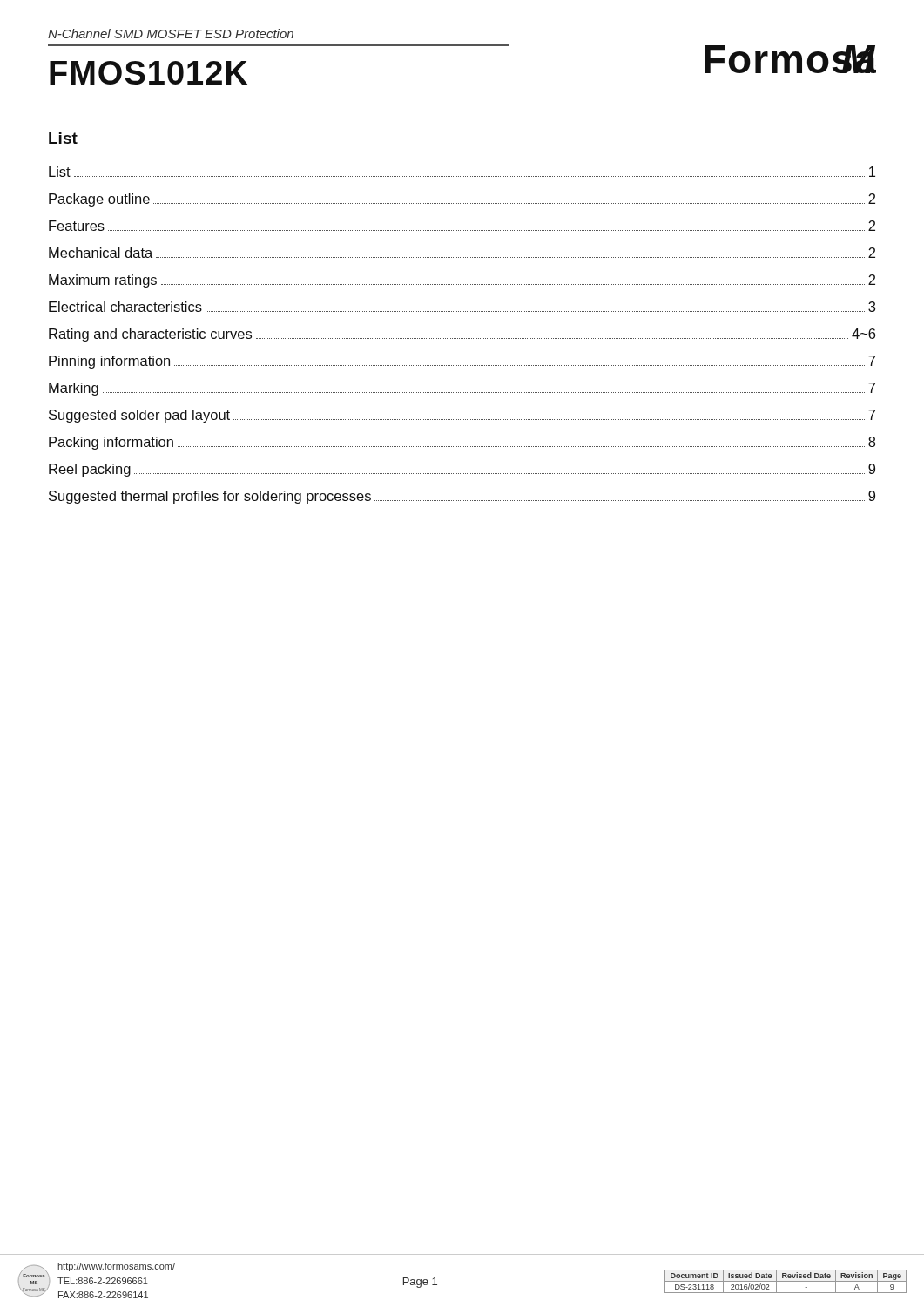924x1307 pixels.
Task: Locate the list item containing "Rating and characteristic curves 4~6"
Action: tap(462, 334)
